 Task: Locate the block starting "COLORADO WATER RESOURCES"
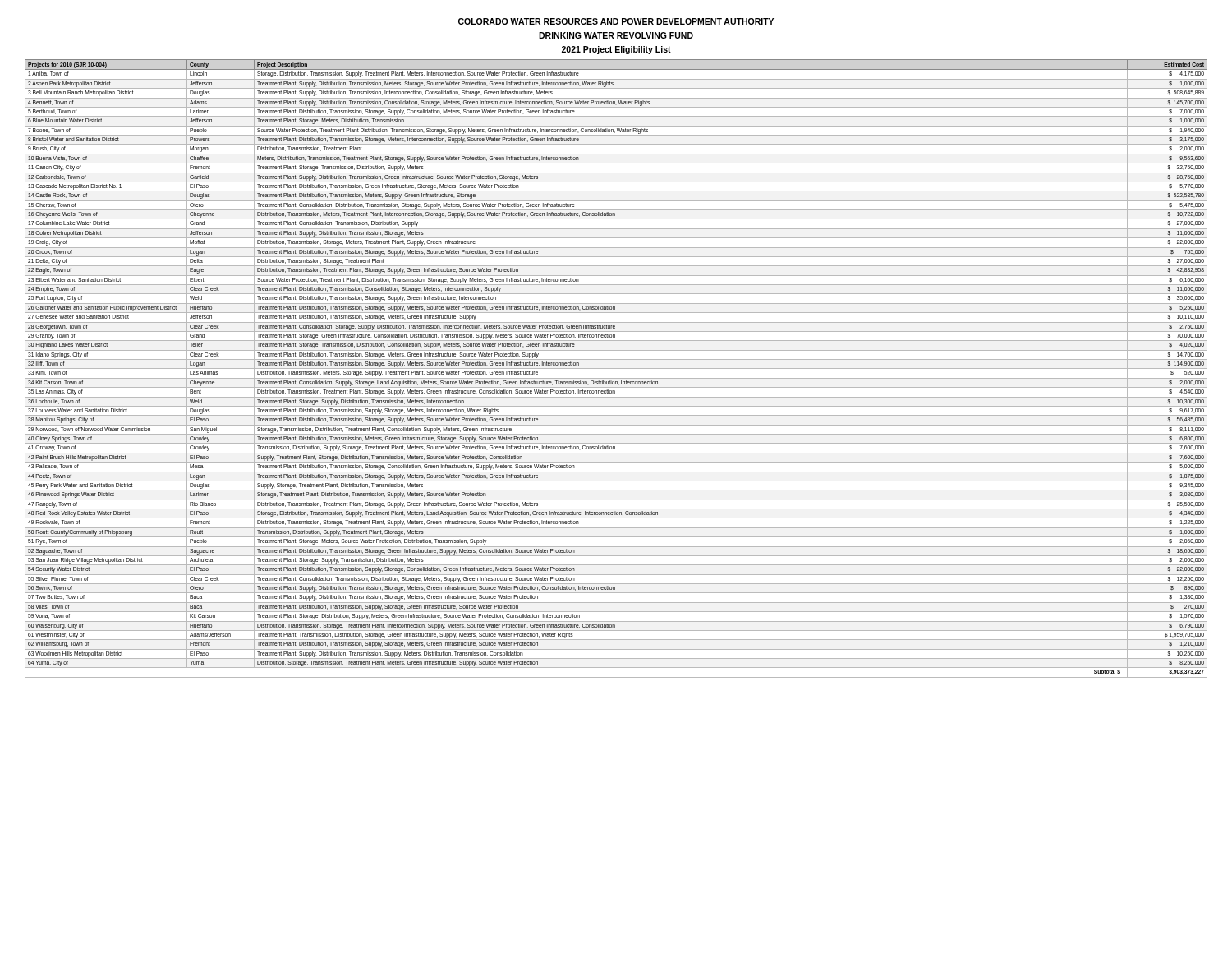(616, 35)
